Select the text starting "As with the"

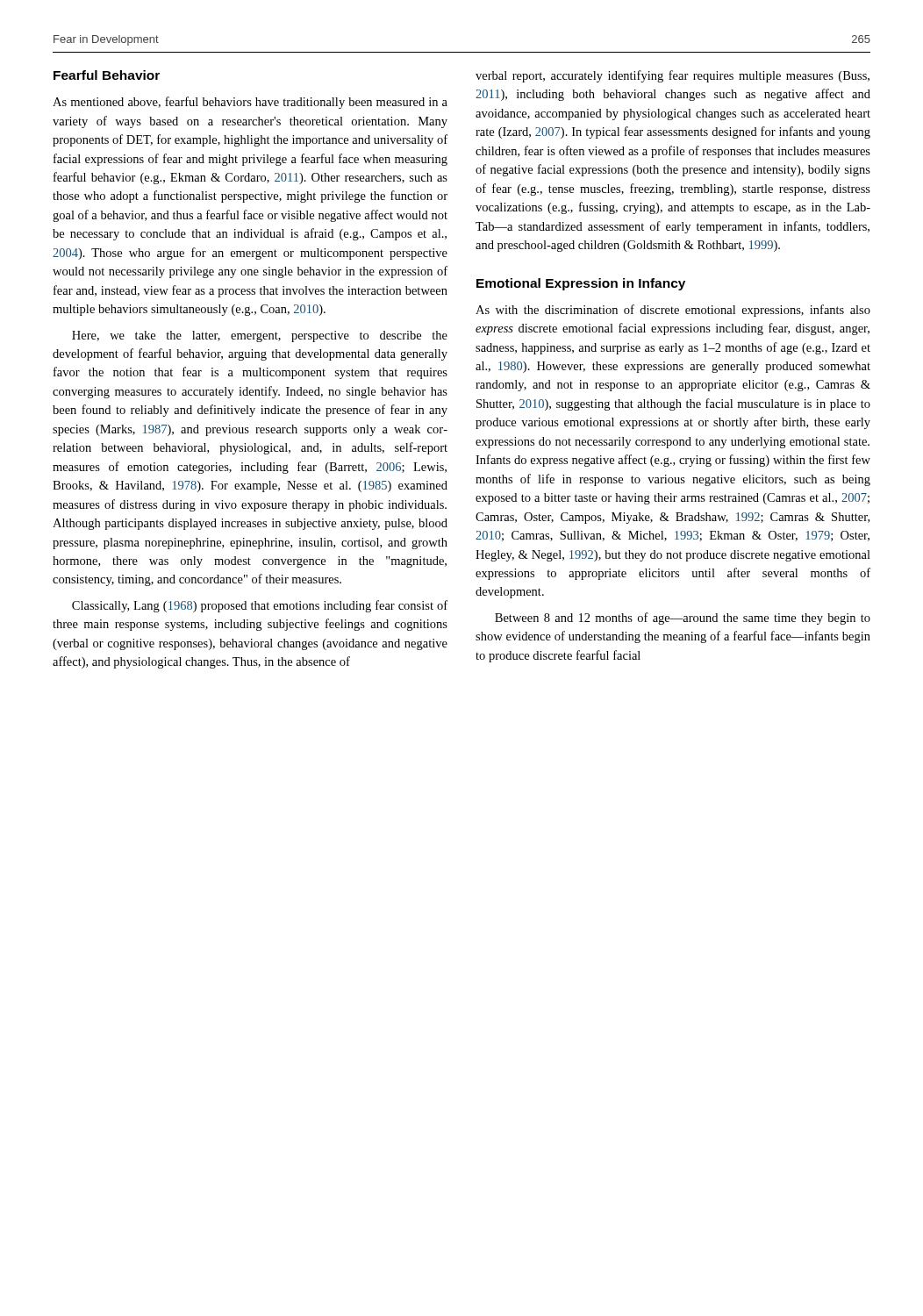coord(673,483)
